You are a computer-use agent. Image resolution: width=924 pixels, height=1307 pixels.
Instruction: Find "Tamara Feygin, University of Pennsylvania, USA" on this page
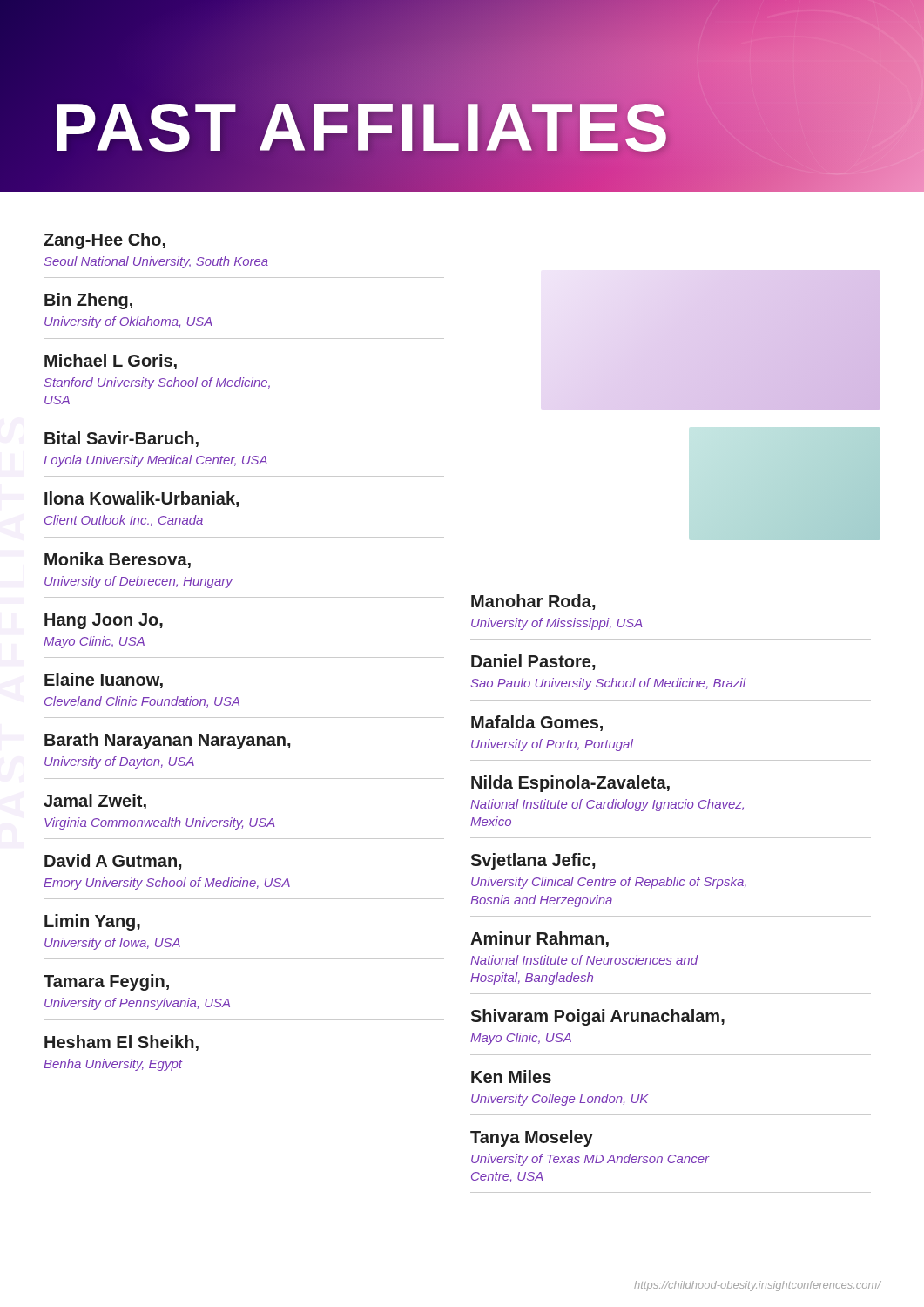coord(106,982)
